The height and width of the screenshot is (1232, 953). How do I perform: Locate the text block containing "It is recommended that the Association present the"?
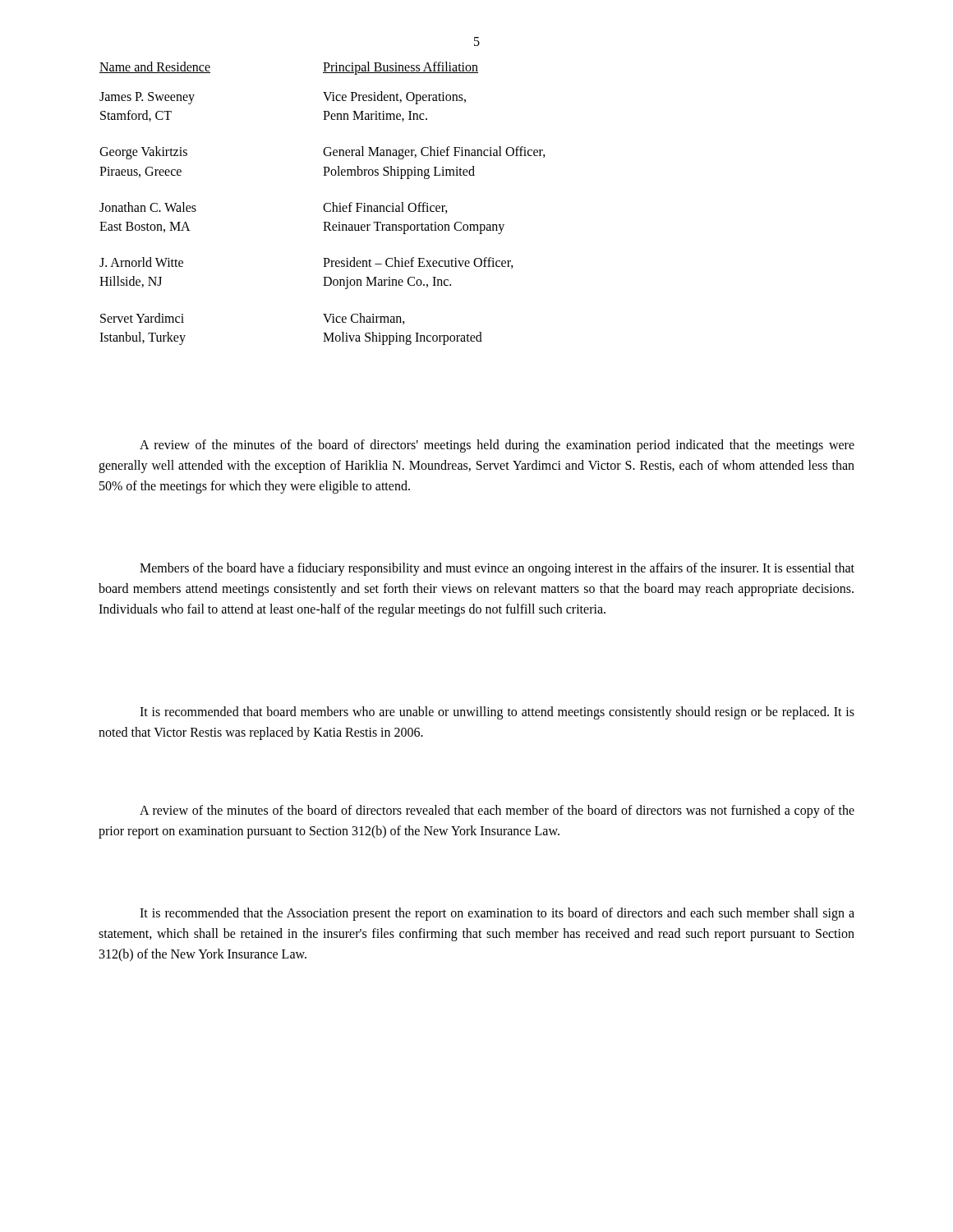tap(476, 933)
